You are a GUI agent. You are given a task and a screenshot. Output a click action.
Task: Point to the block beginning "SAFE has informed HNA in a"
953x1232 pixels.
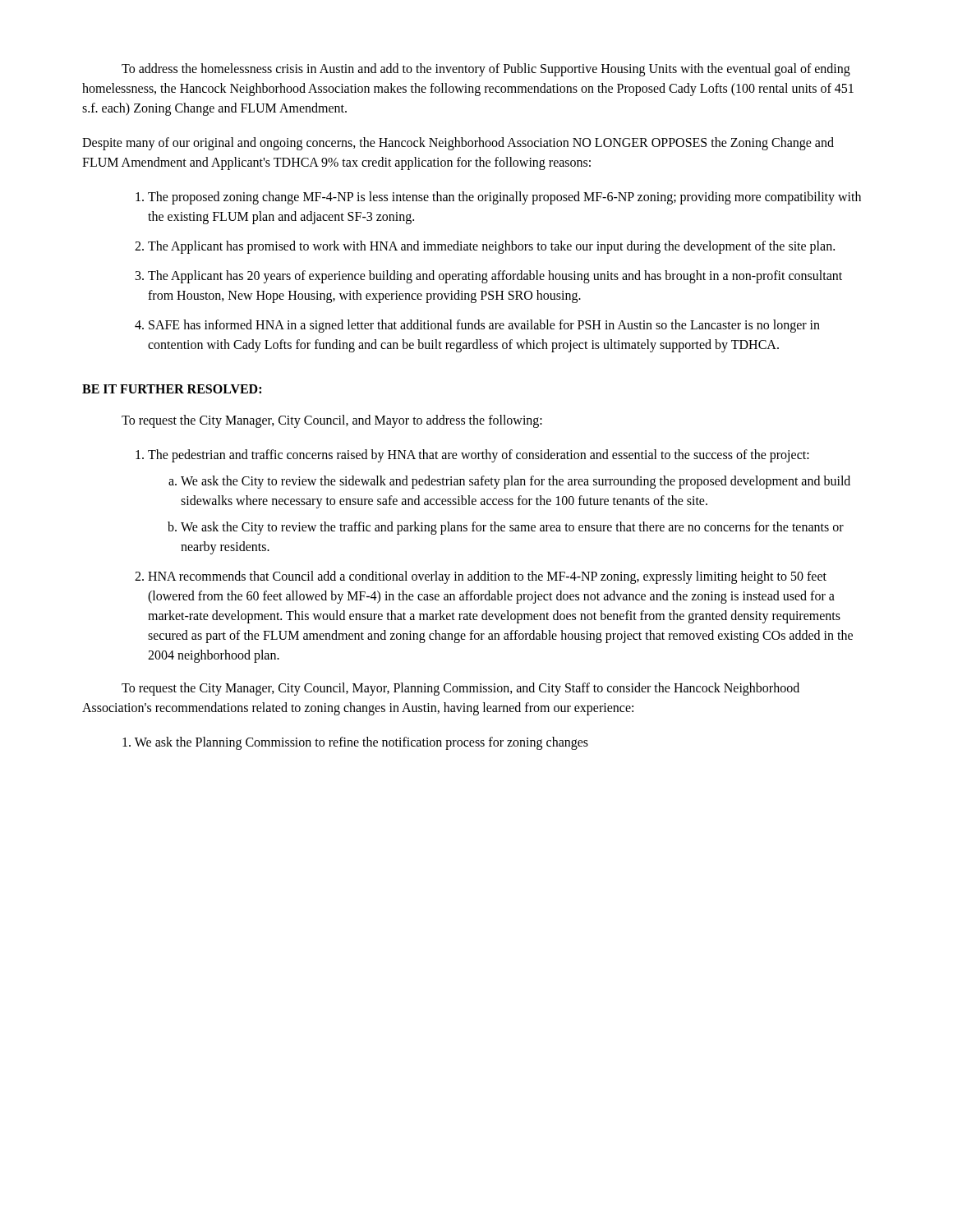click(x=484, y=335)
